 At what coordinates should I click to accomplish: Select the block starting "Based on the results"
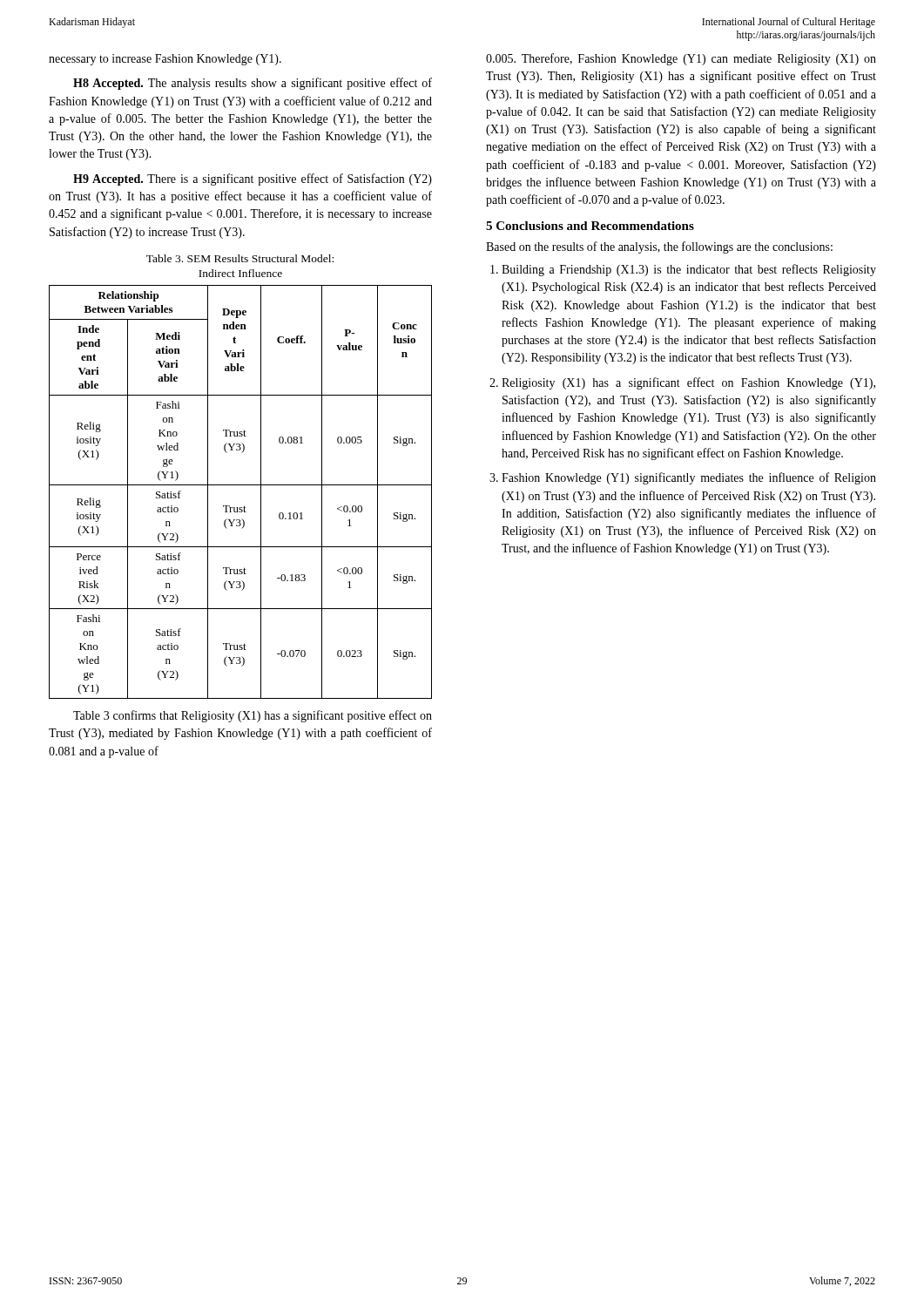(x=681, y=247)
